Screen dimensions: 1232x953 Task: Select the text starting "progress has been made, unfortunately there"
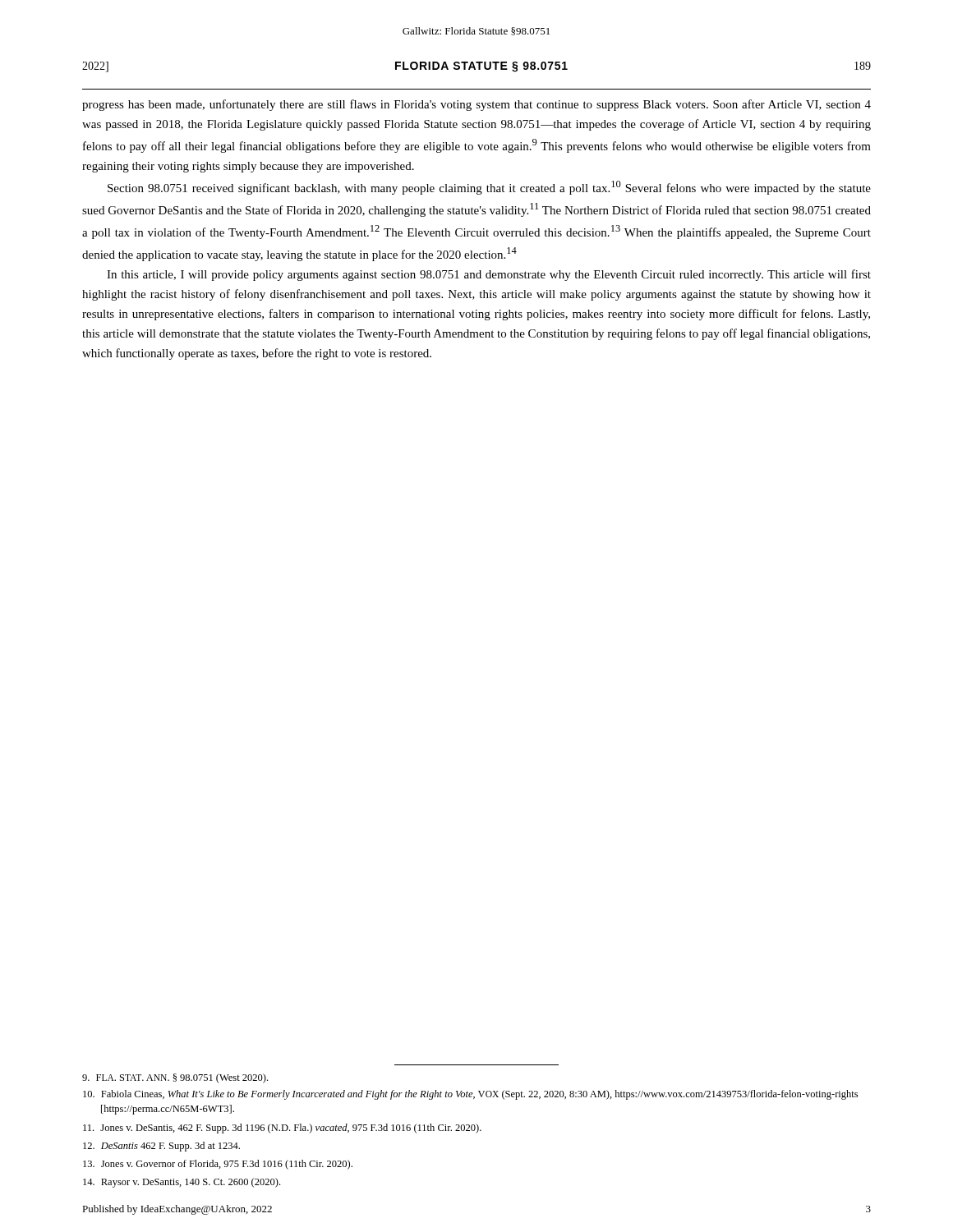tap(476, 135)
